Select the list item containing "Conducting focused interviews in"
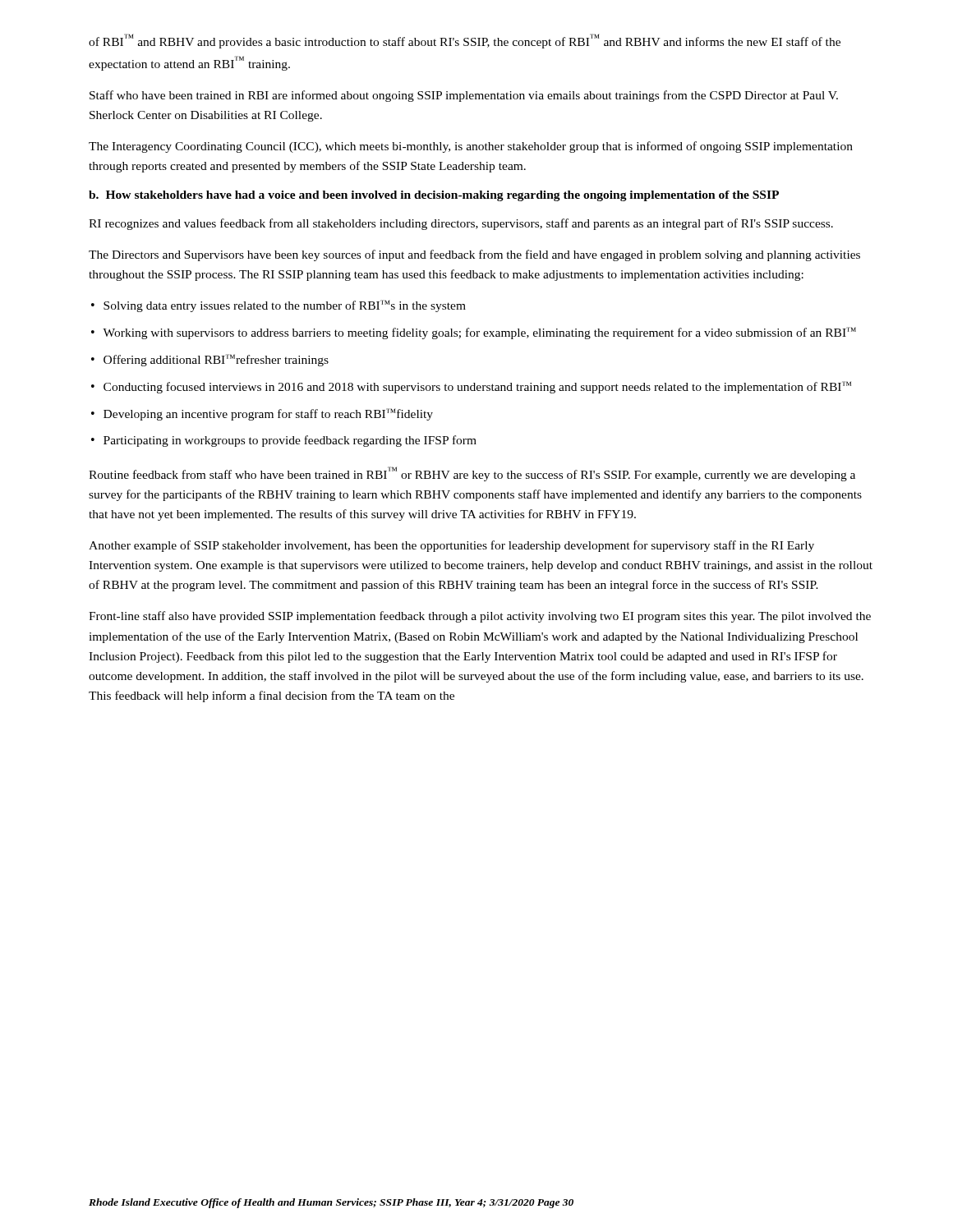Screen dimensions: 1232x953 [478, 385]
